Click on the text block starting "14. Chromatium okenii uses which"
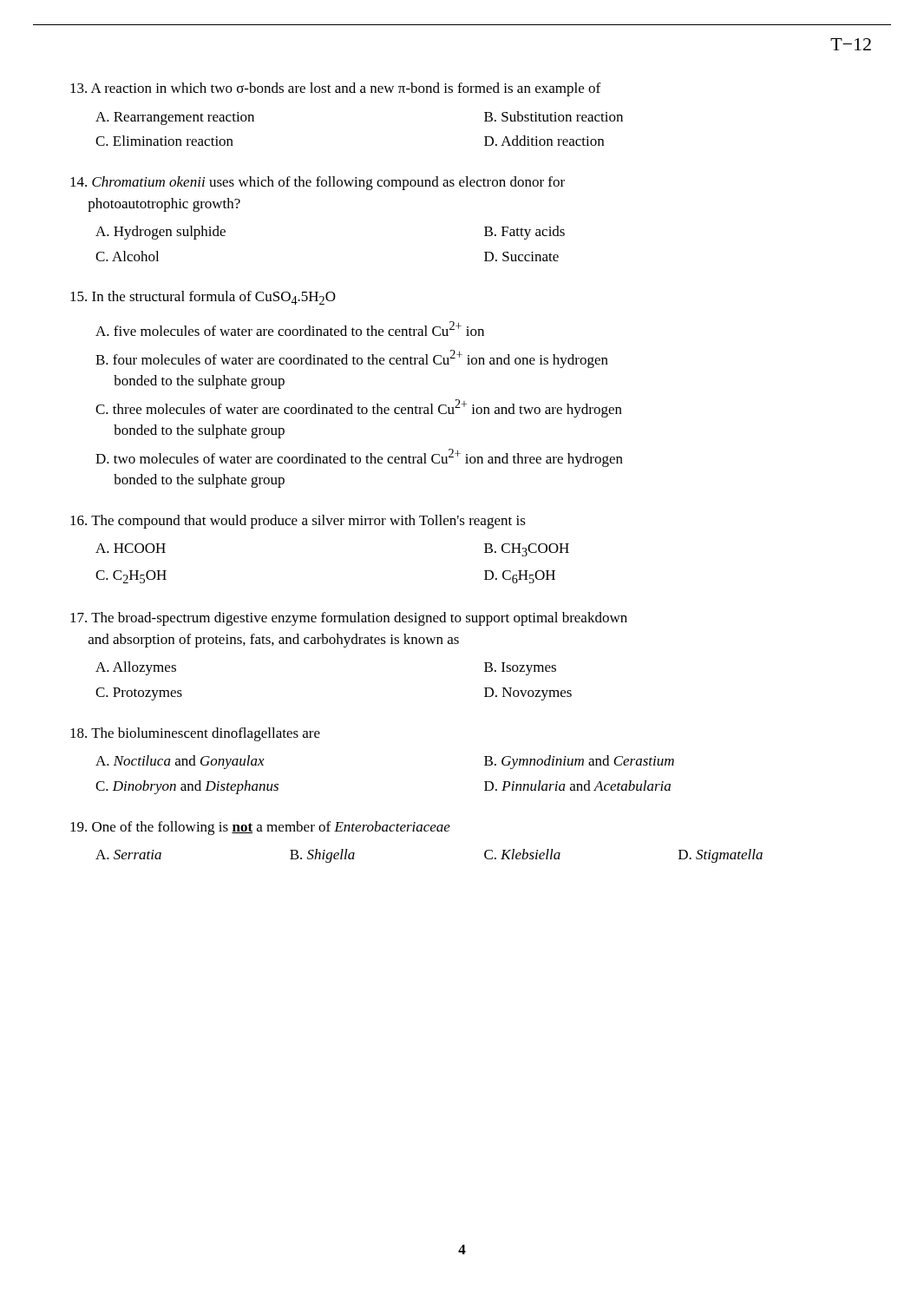924x1302 pixels. [x=318, y=183]
